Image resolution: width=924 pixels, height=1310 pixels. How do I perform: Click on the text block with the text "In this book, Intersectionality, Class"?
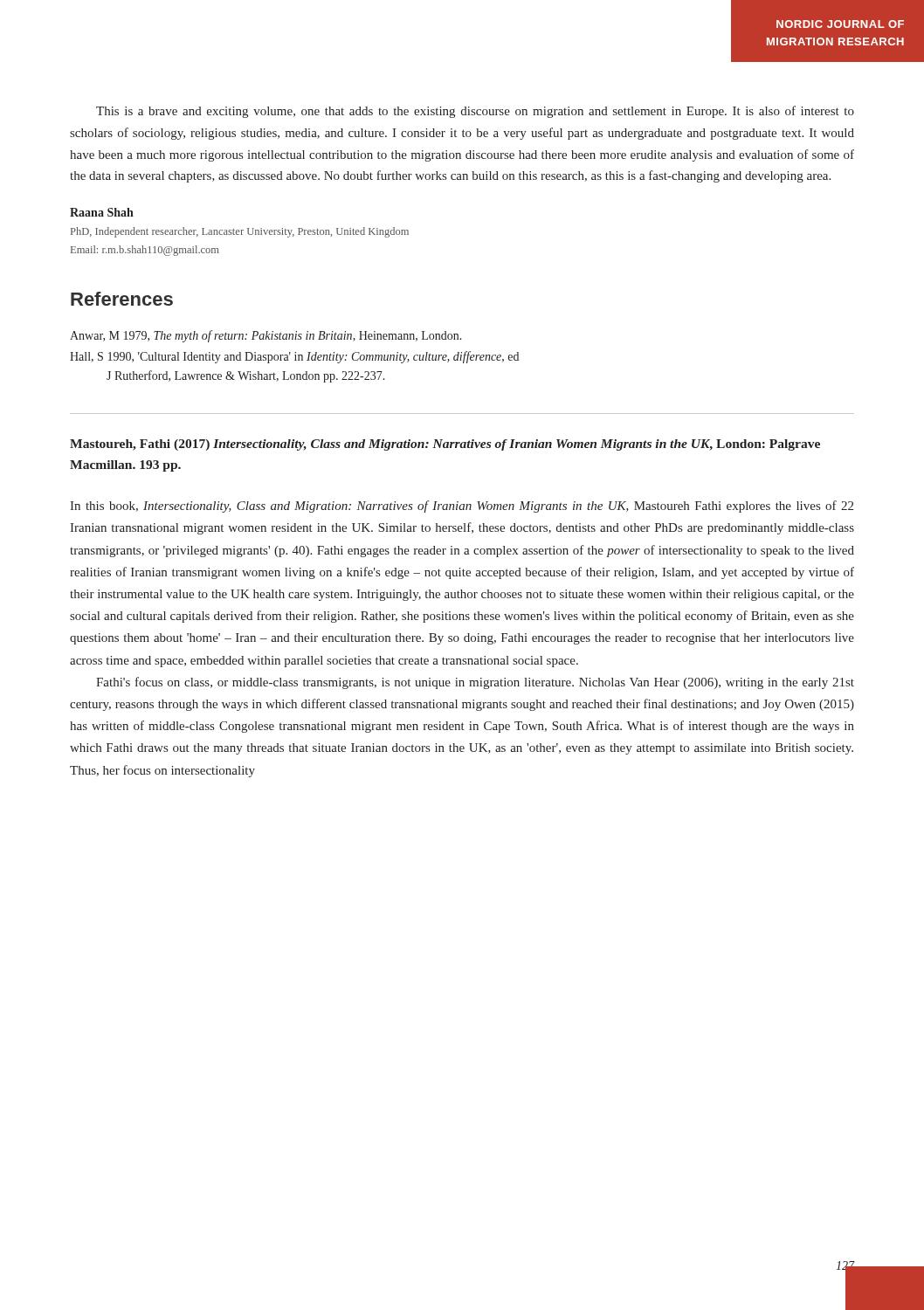(x=462, y=583)
